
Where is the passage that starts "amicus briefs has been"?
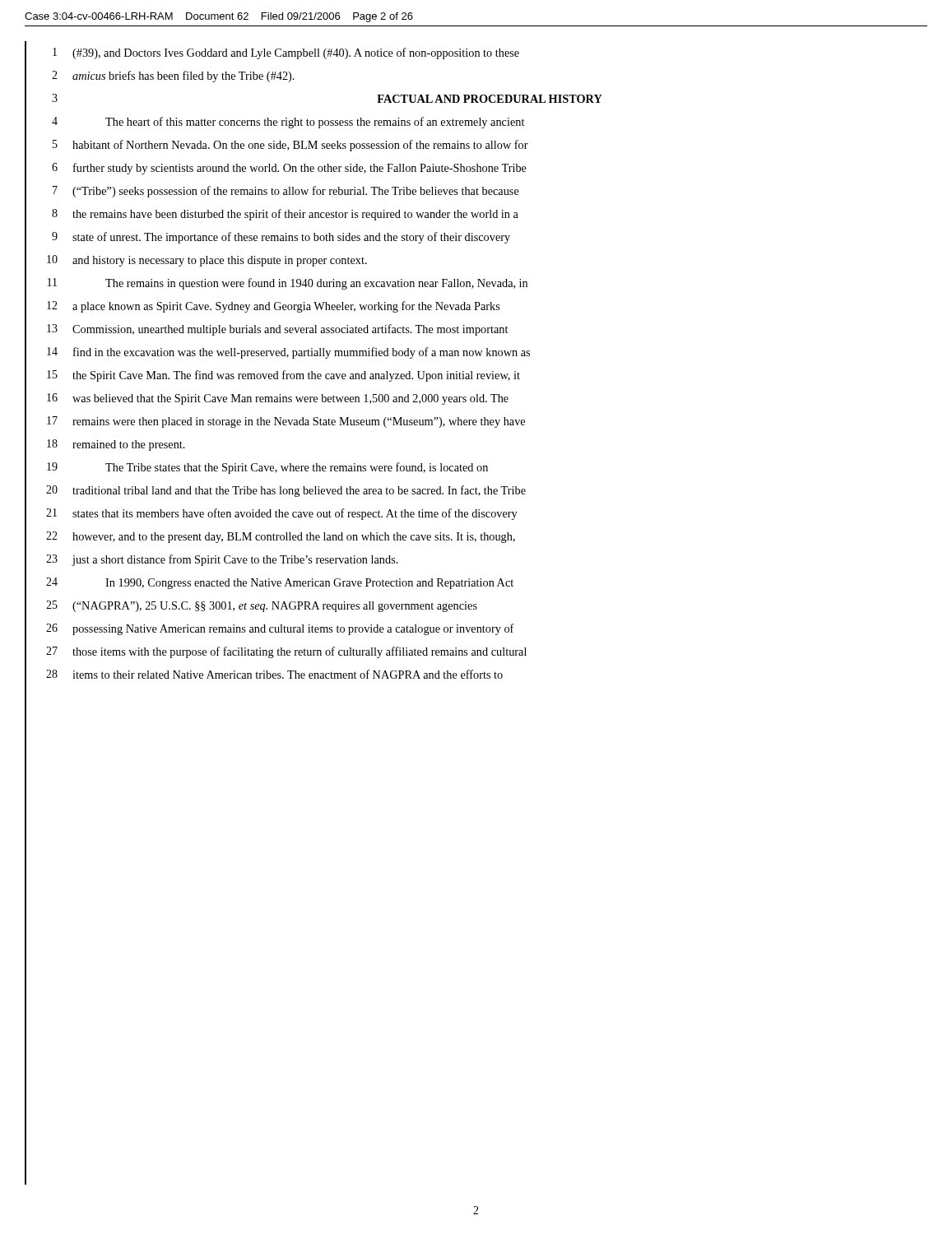(184, 76)
